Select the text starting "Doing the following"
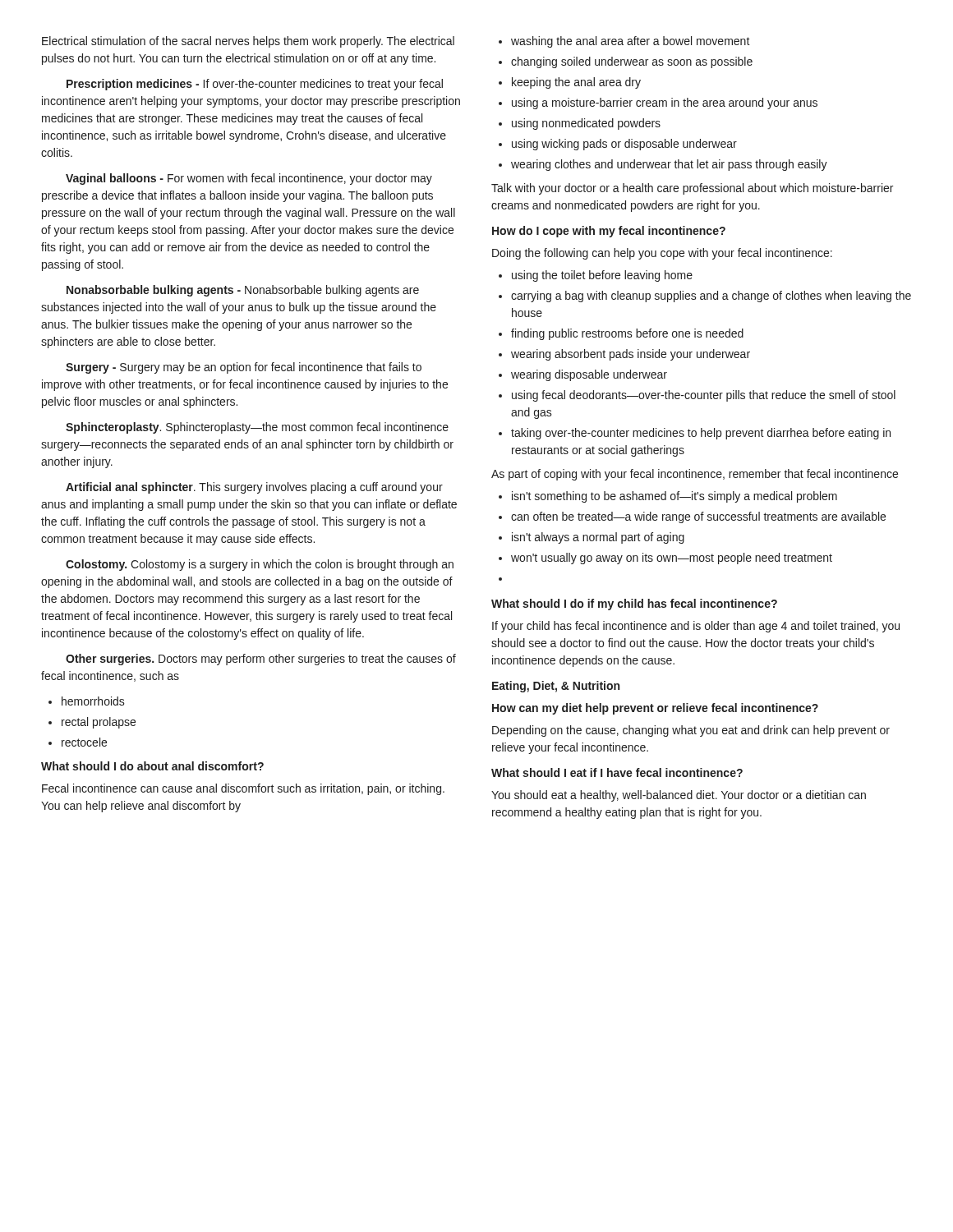This screenshot has width=953, height=1232. click(702, 253)
